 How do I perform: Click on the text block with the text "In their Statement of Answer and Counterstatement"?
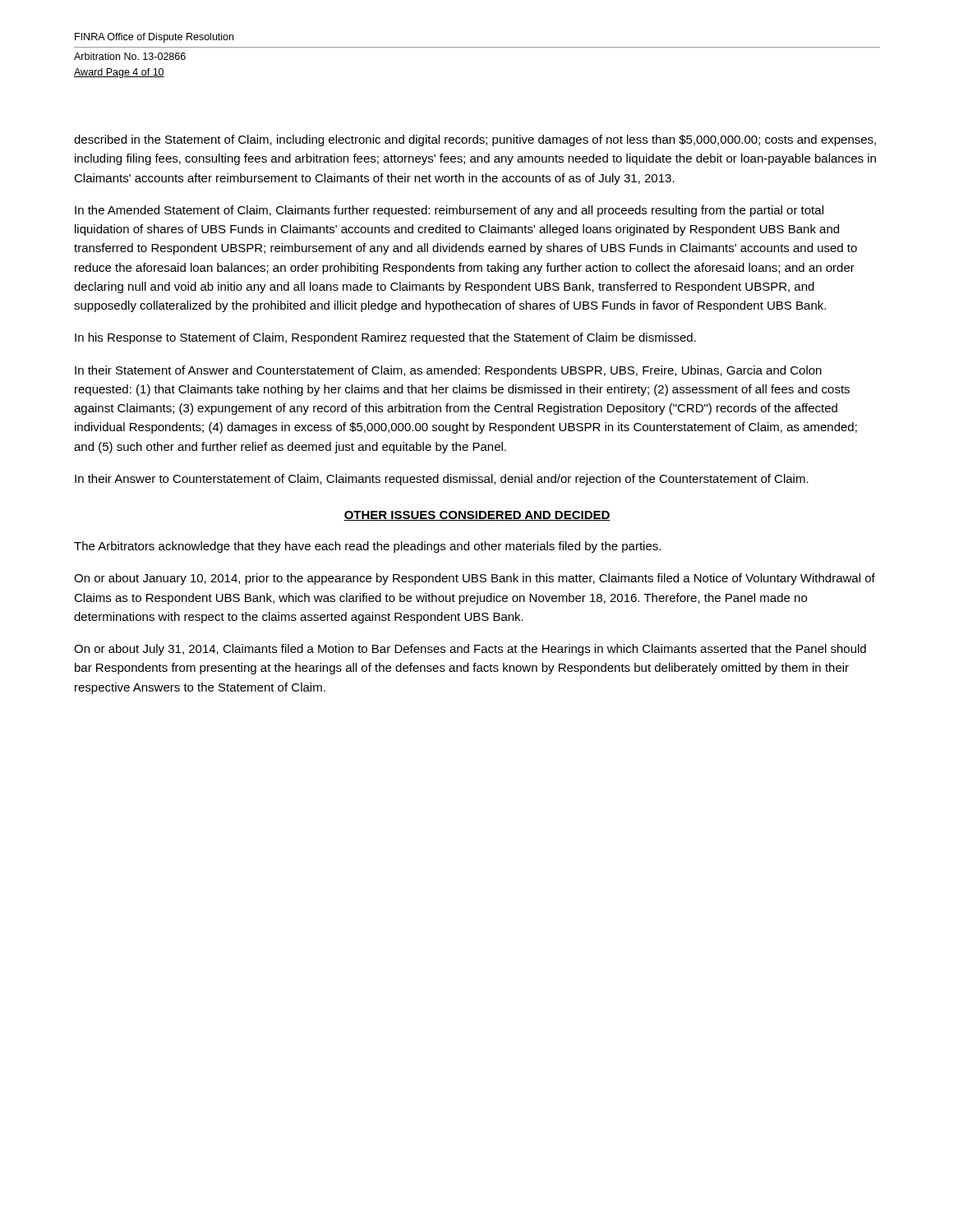[466, 408]
